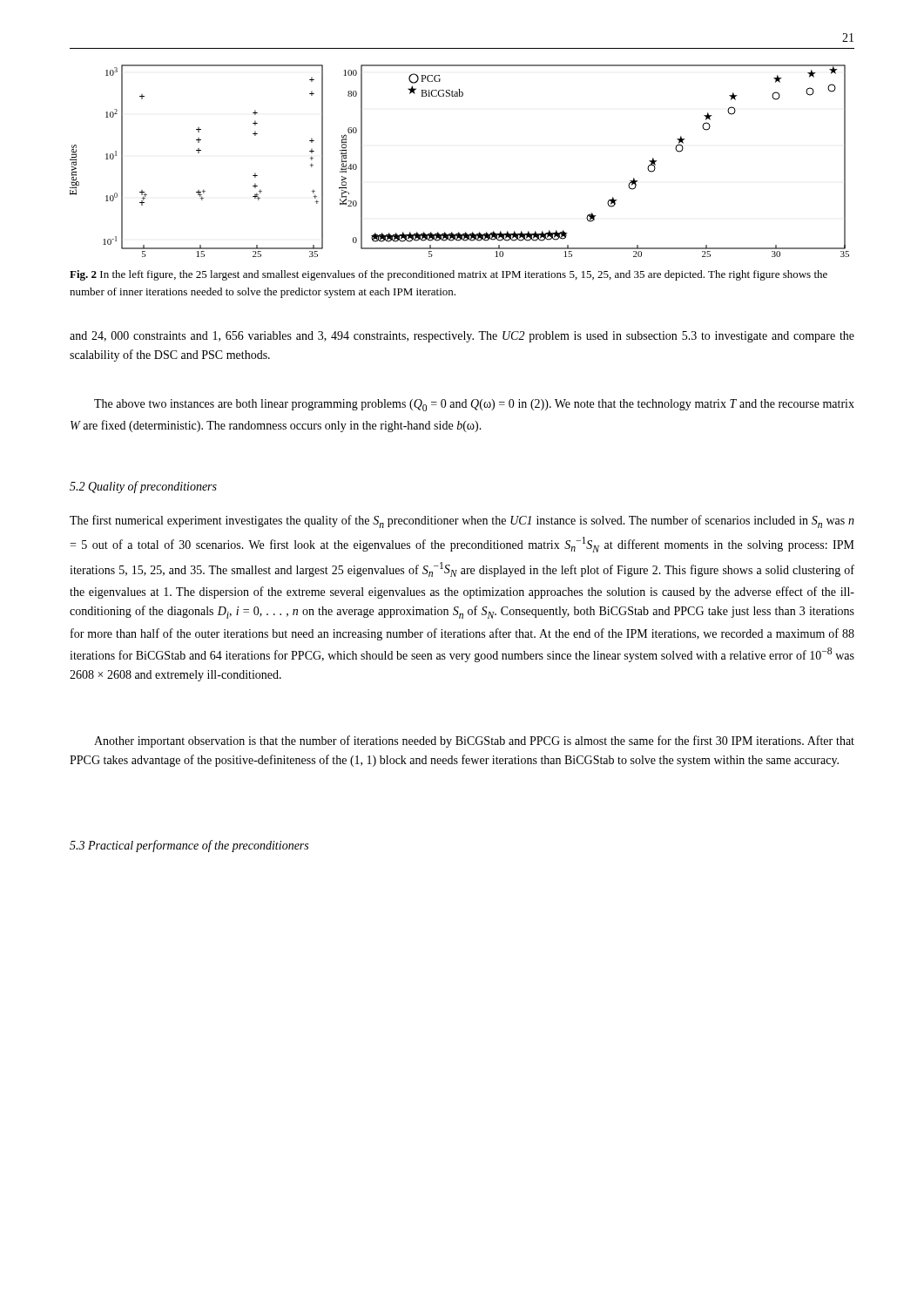Select the continuous plot
The height and width of the screenshot is (1307, 924).
[x=462, y=161]
